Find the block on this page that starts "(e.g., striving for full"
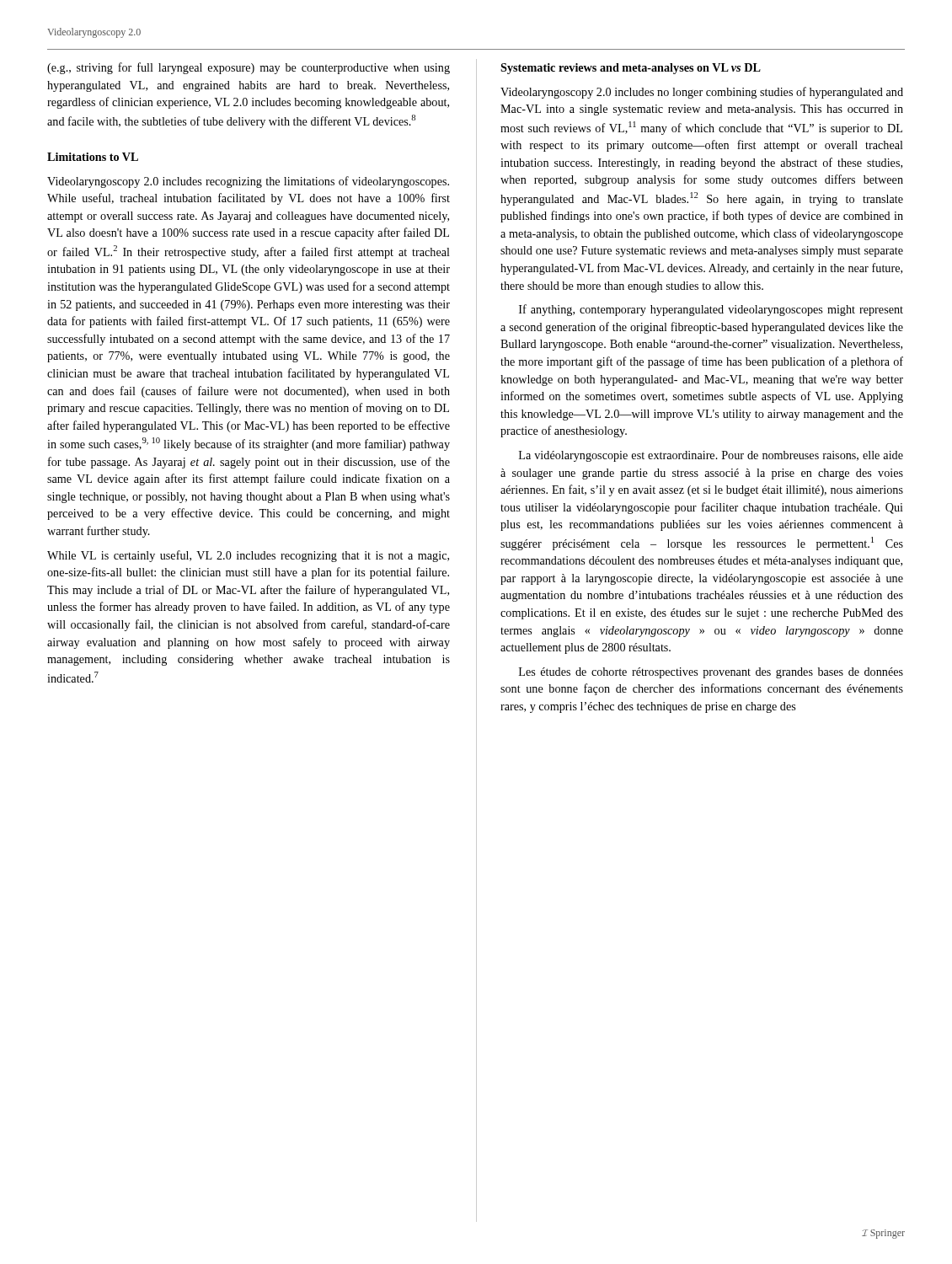The width and height of the screenshot is (952, 1264). (x=249, y=94)
